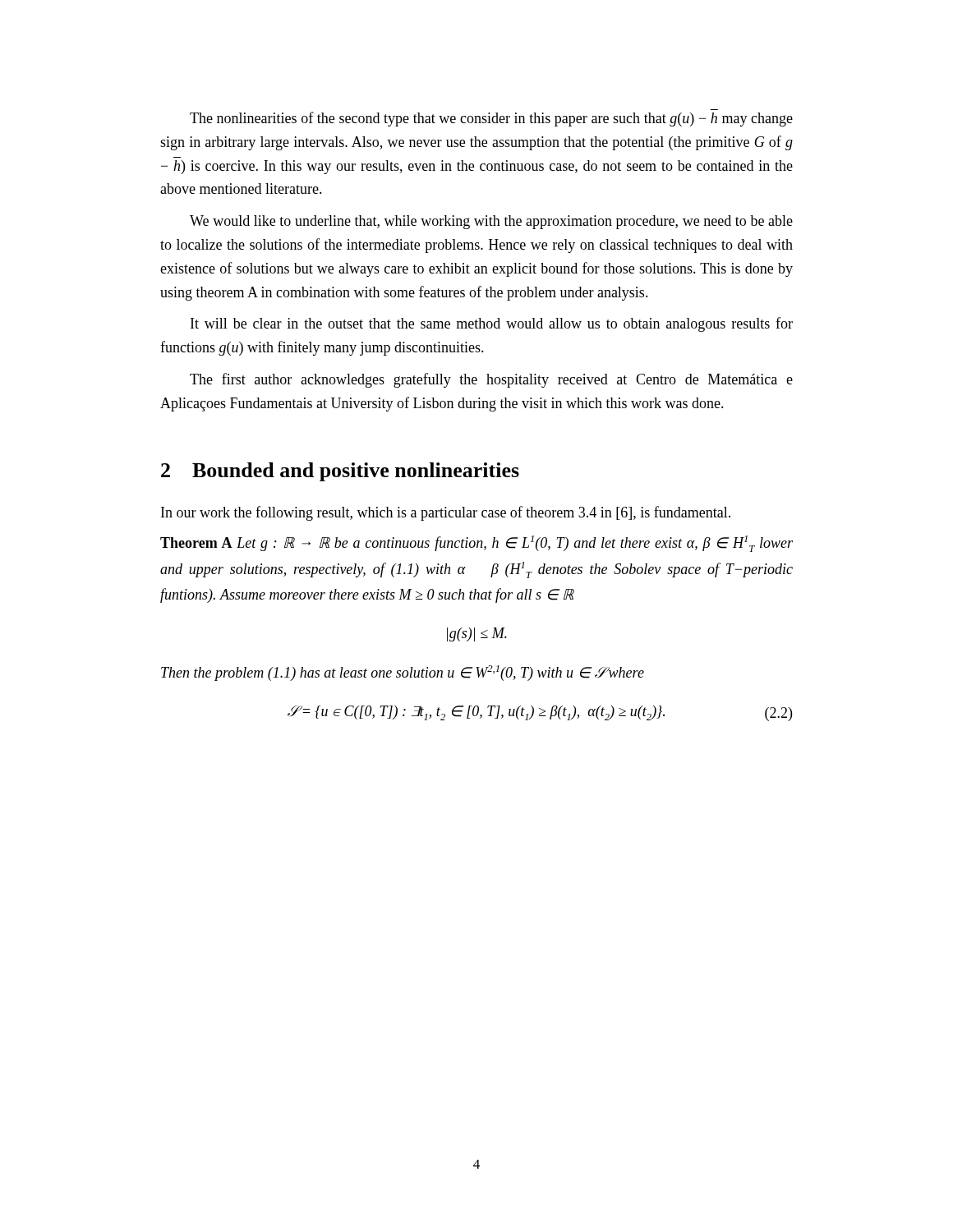The width and height of the screenshot is (953, 1232).
Task: Locate the element starting "In our work the"
Action: click(476, 513)
